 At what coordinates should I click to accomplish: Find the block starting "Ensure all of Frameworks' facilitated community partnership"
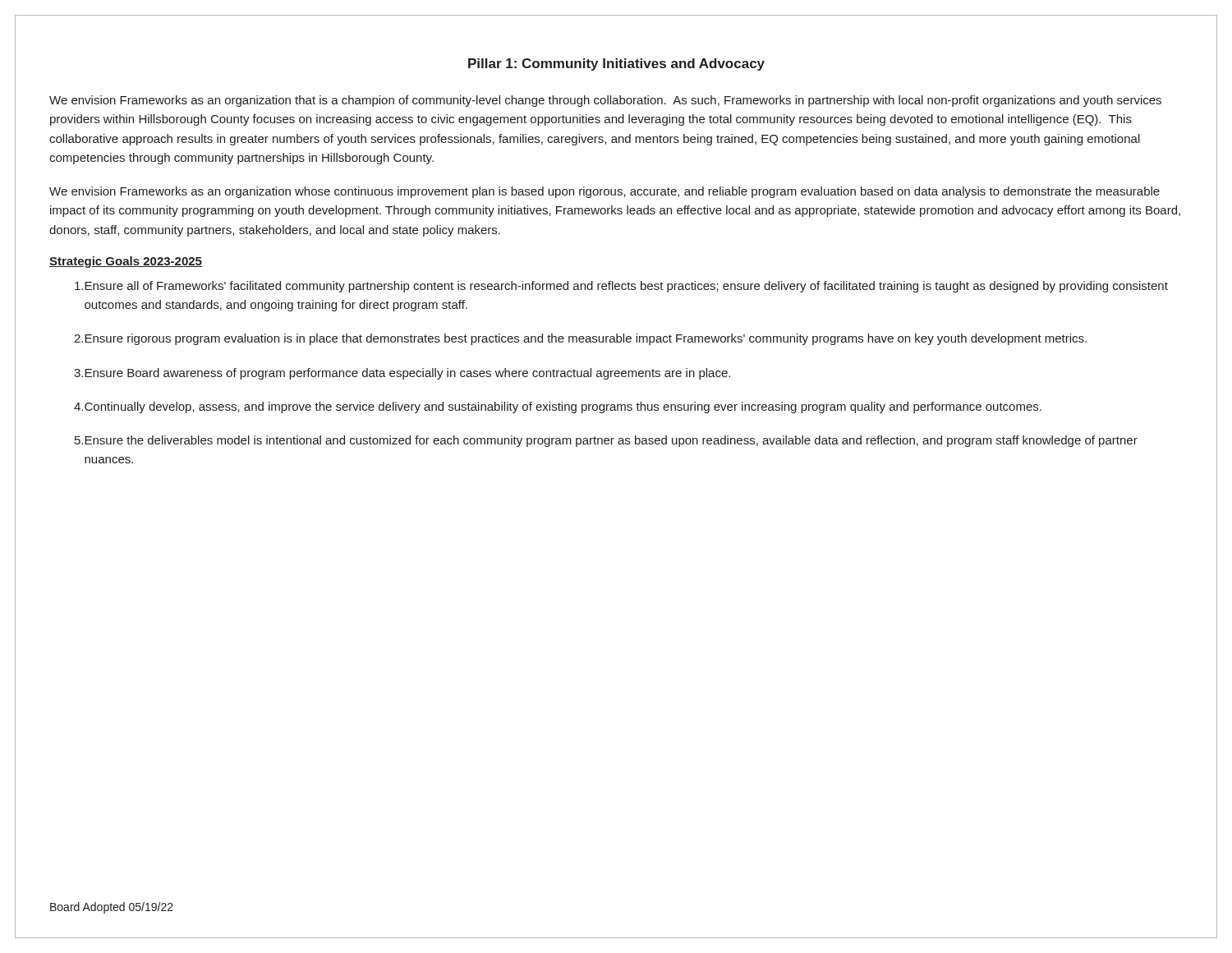click(616, 295)
